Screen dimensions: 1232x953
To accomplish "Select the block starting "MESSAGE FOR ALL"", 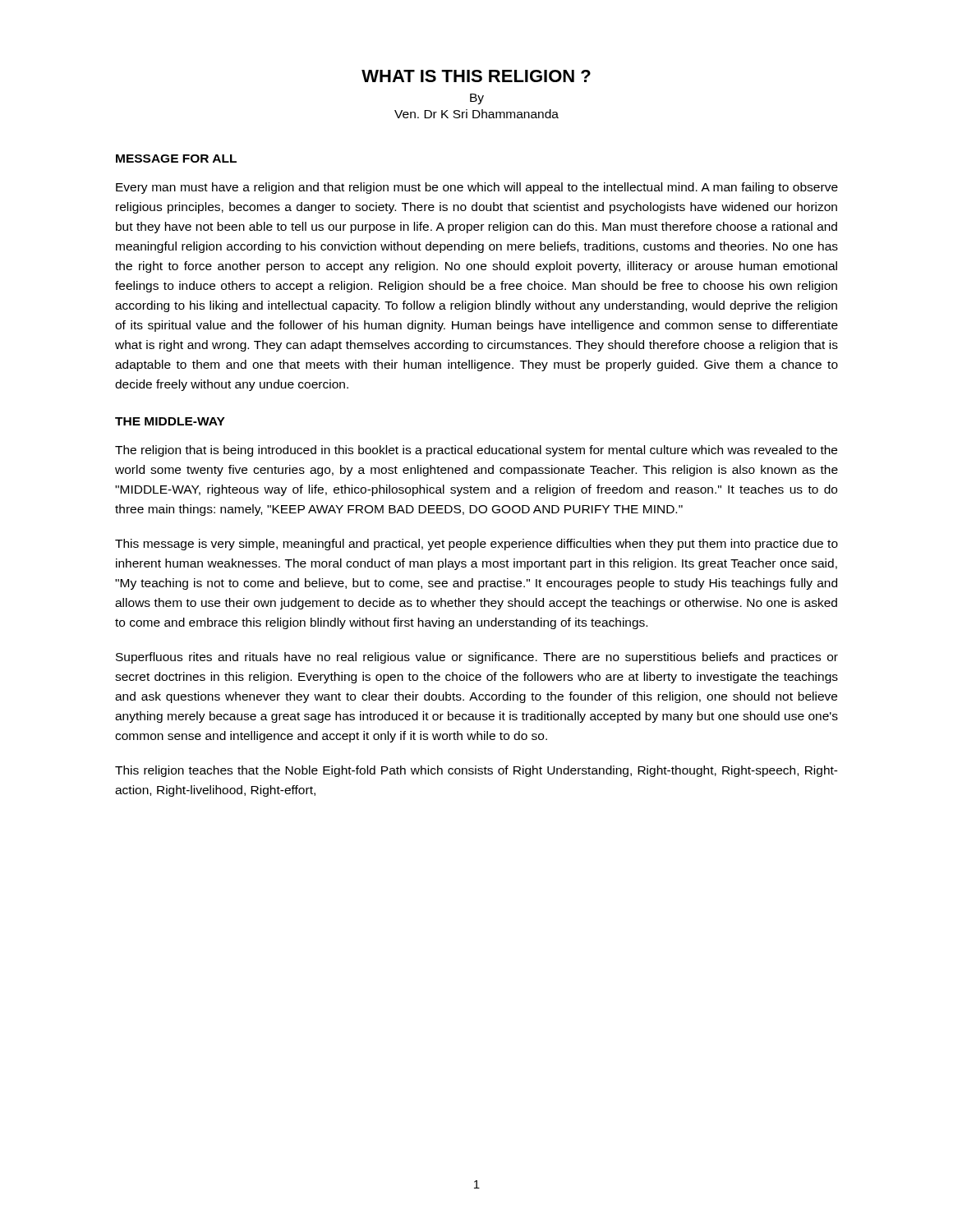I will click(x=176, y=158).
